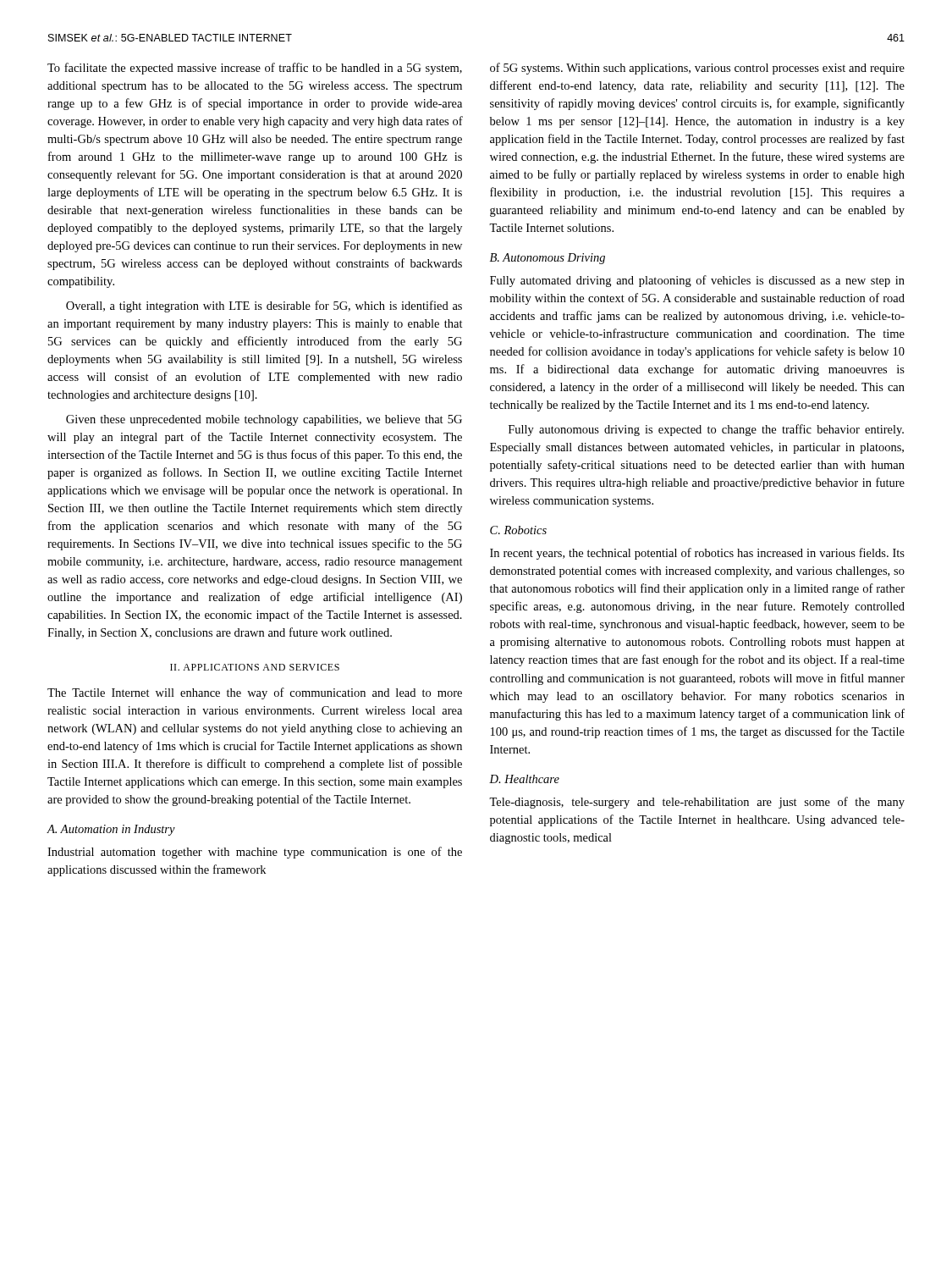Click on the element starting "II. APPLICATIONS AND SERVICES"

(255, 666)
